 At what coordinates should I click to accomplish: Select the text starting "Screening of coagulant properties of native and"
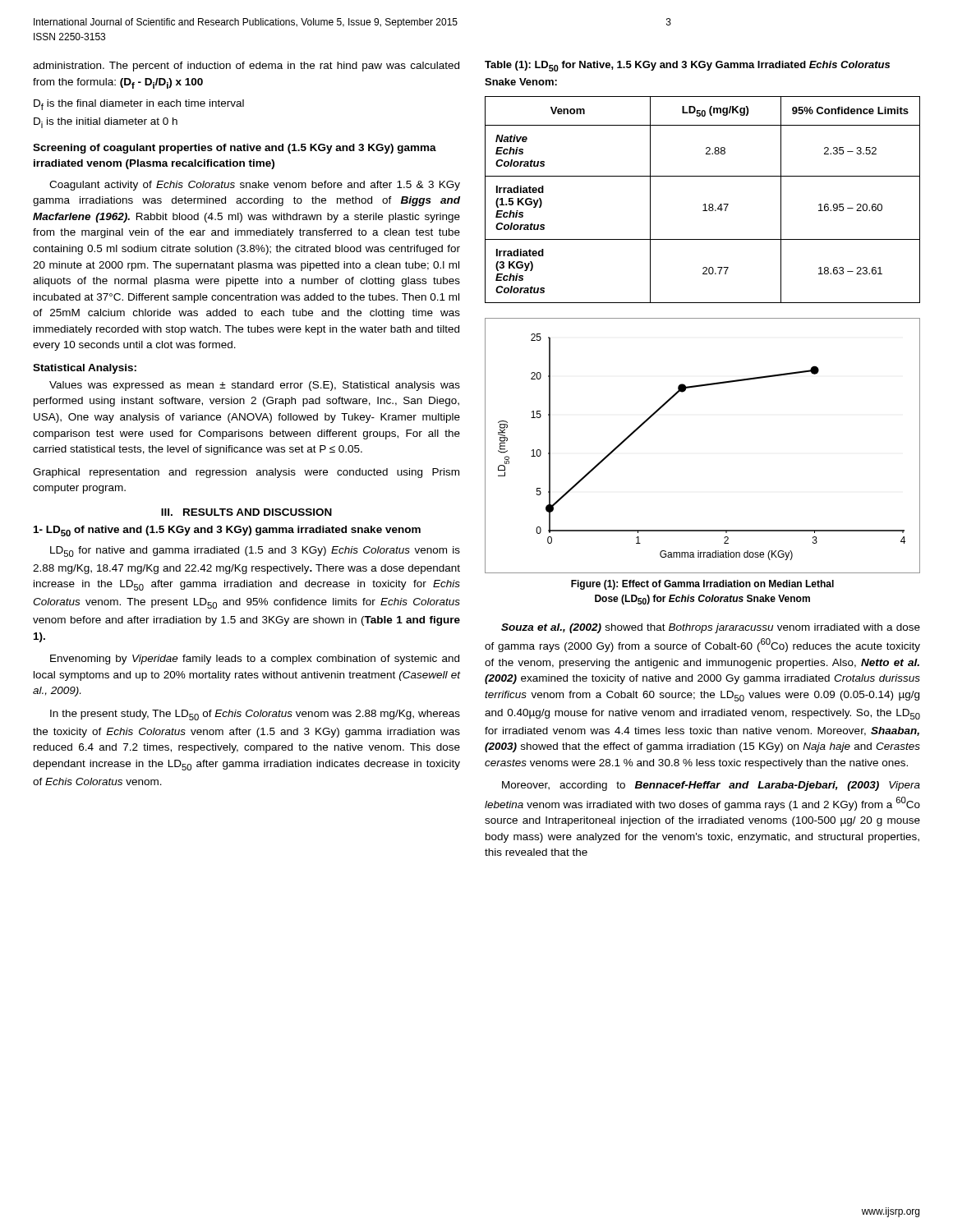(234, 155)
